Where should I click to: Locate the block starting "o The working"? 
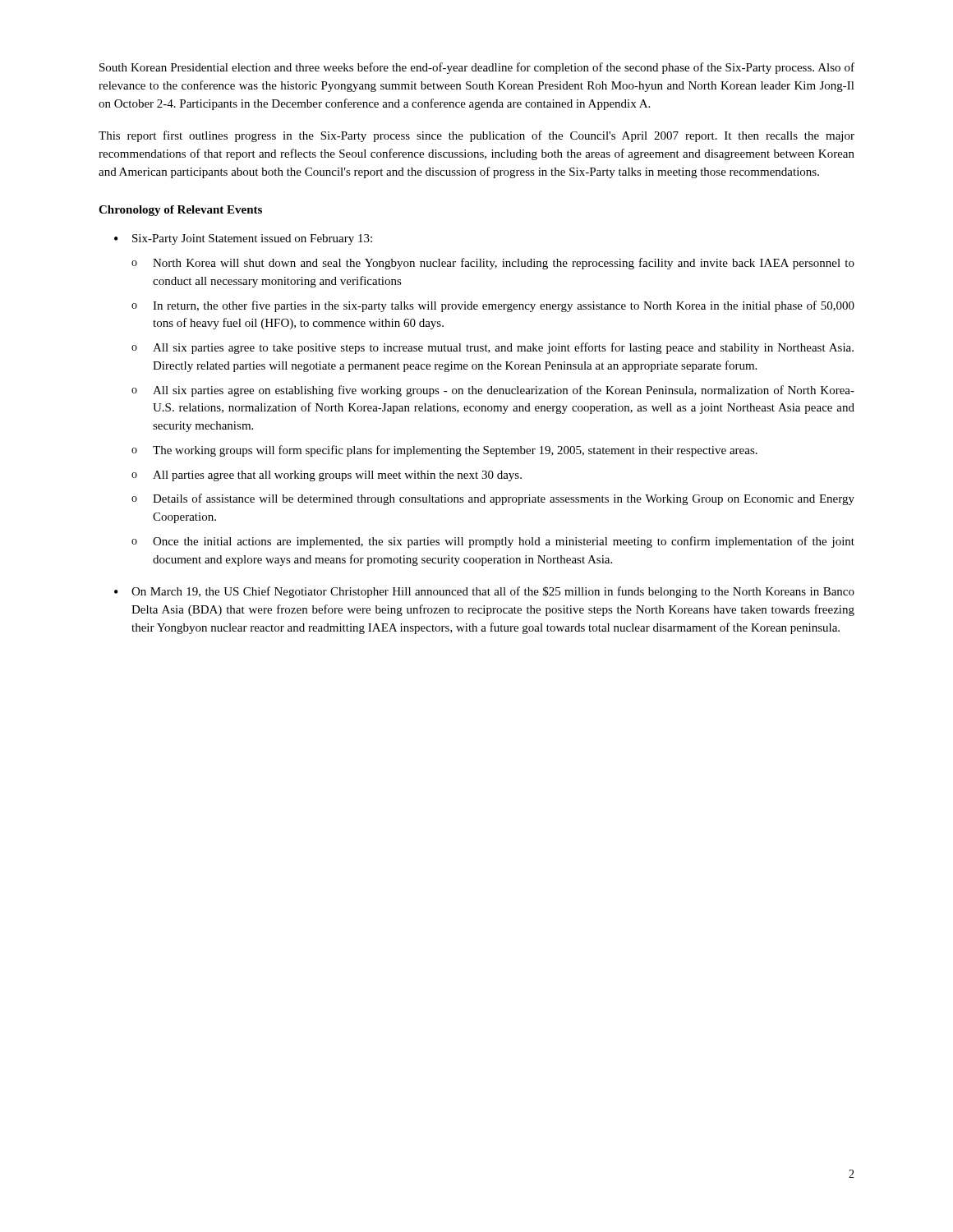493,451
